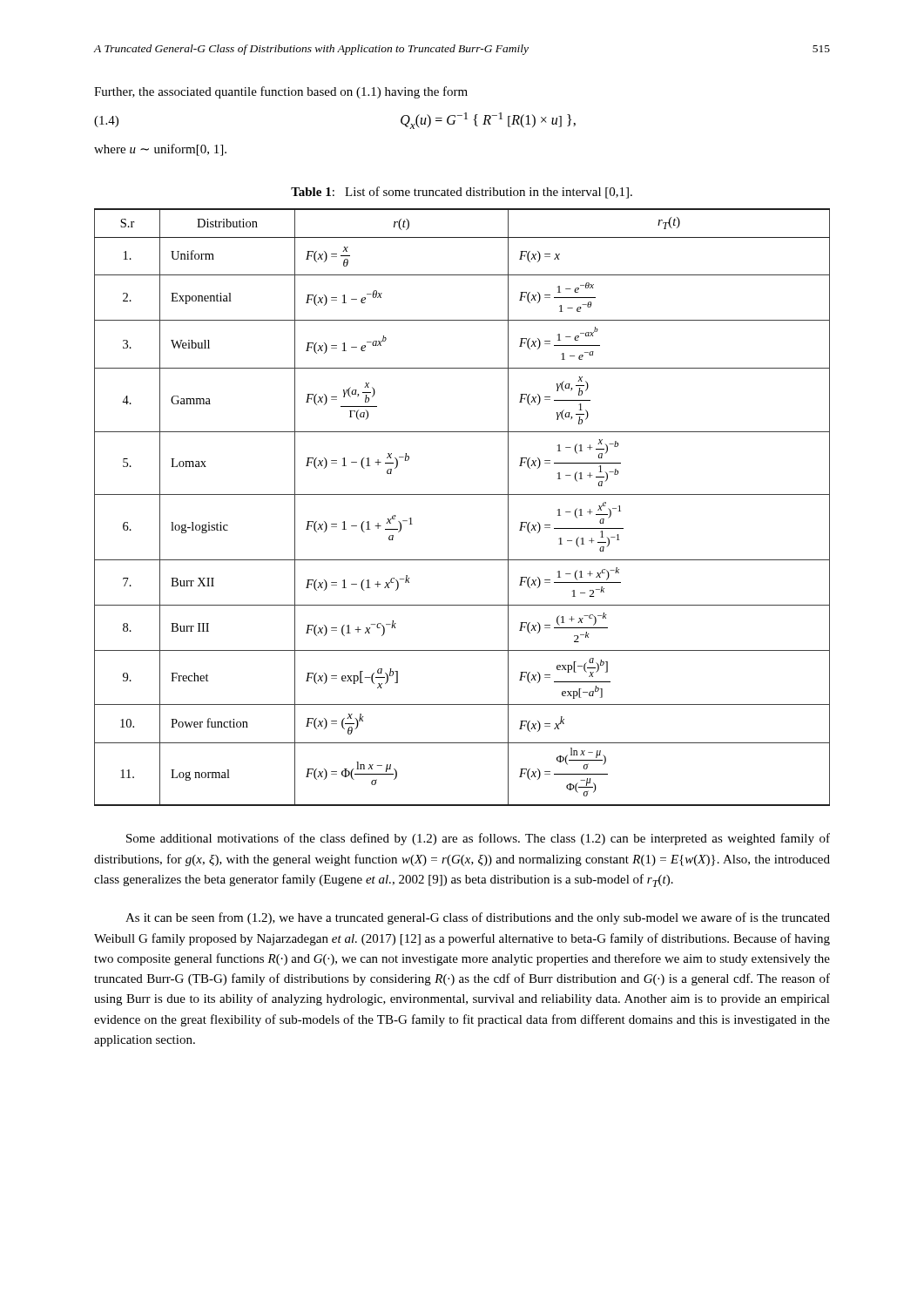Find the formula containing "(1.4) Qx(u) ="

(462, 121)
